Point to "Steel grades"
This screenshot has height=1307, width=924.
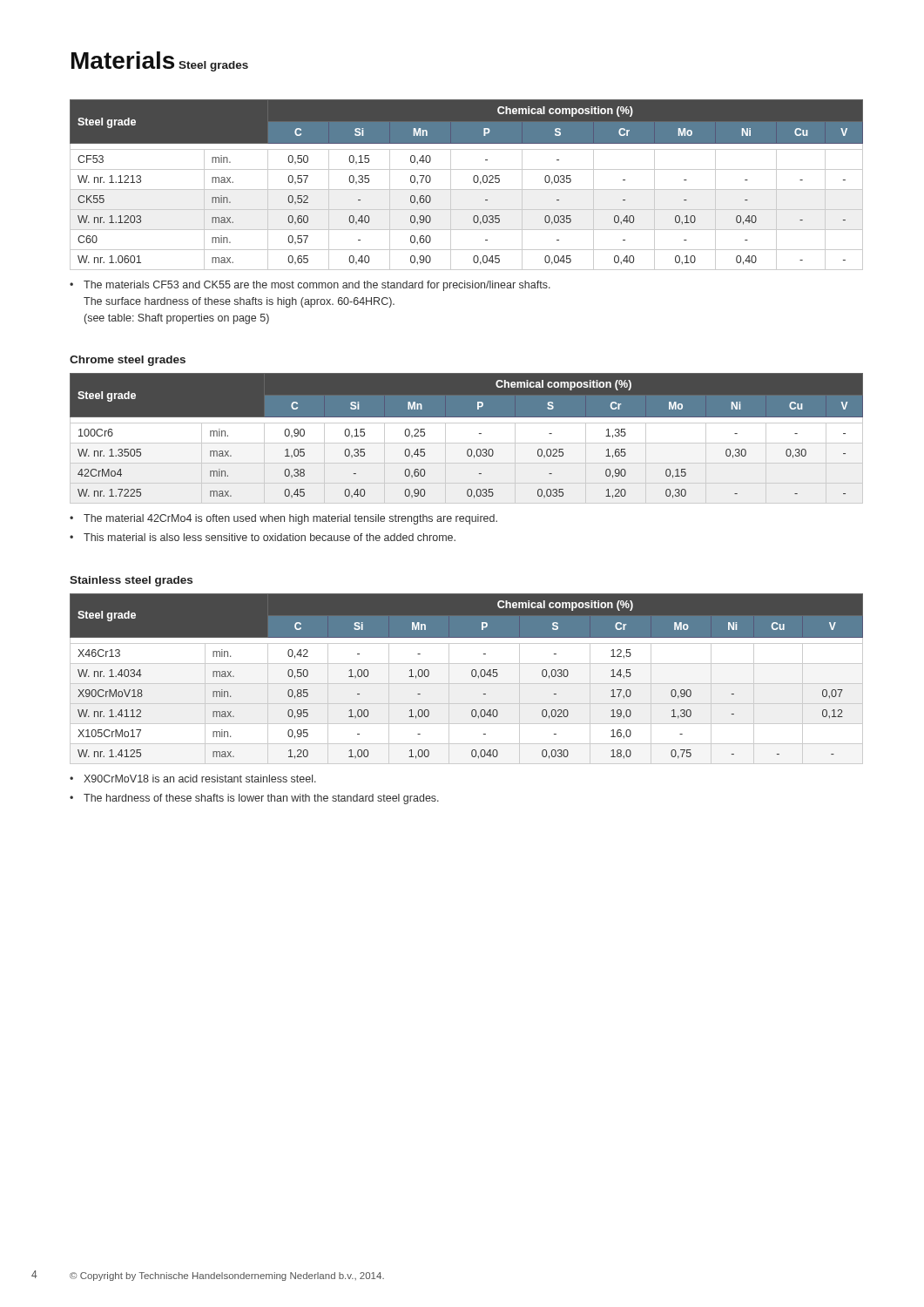click(x=213, y=65)
